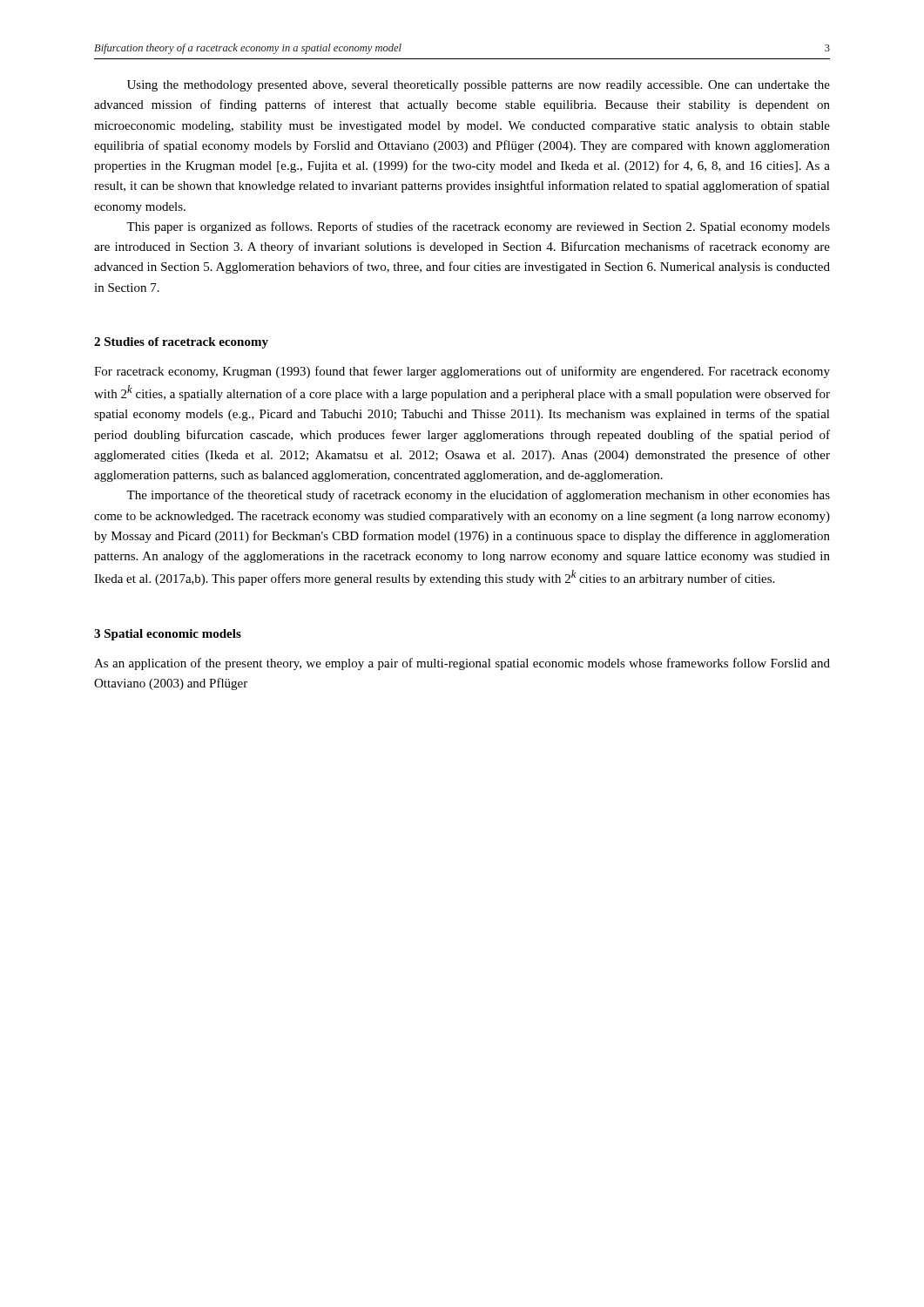Click on the text block with the text "This paper is organized"
Screen dimensions: 1307x924
click(x=462, y=257)
